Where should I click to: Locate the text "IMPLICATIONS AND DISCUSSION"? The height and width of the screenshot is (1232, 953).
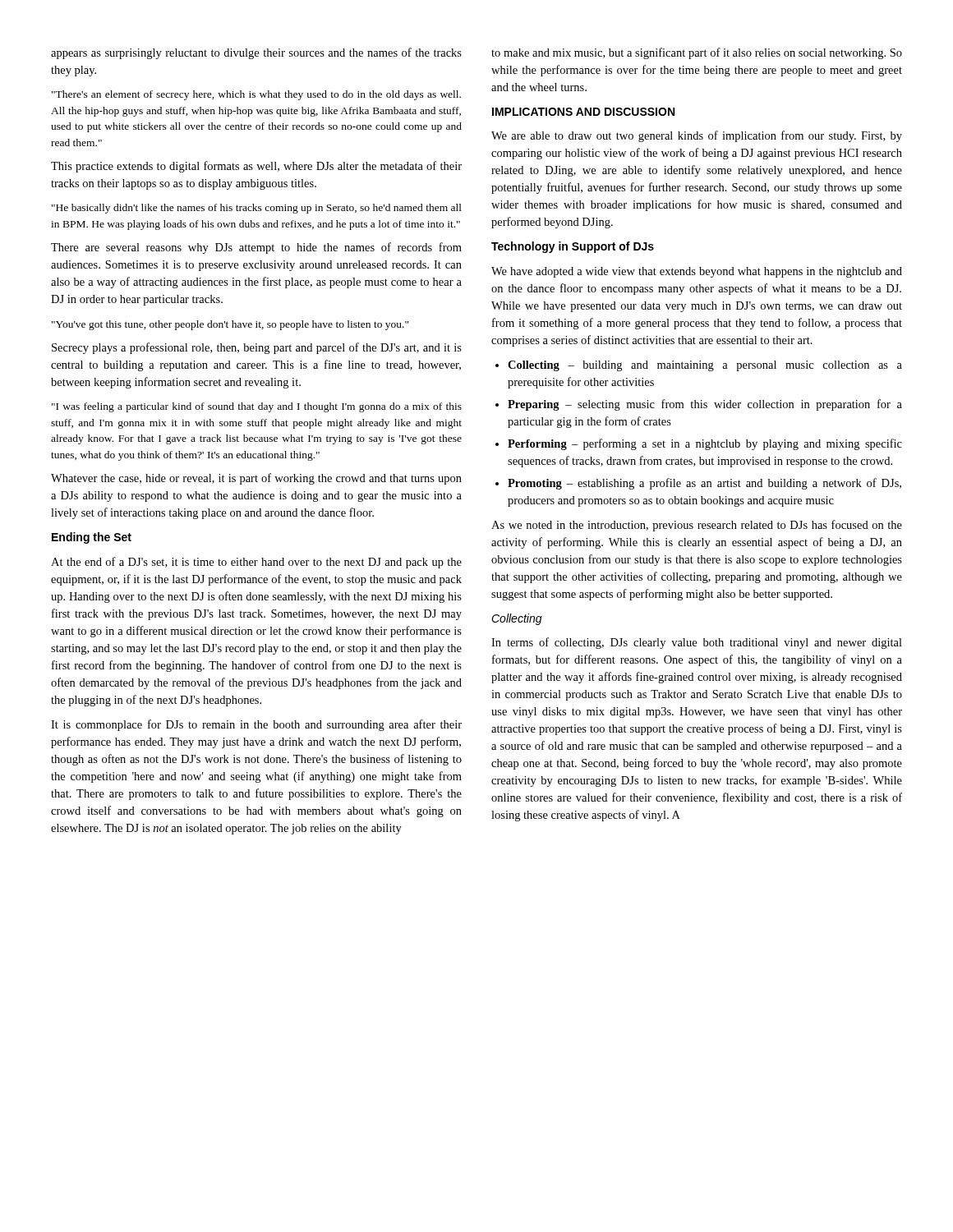tap(583, 112)
